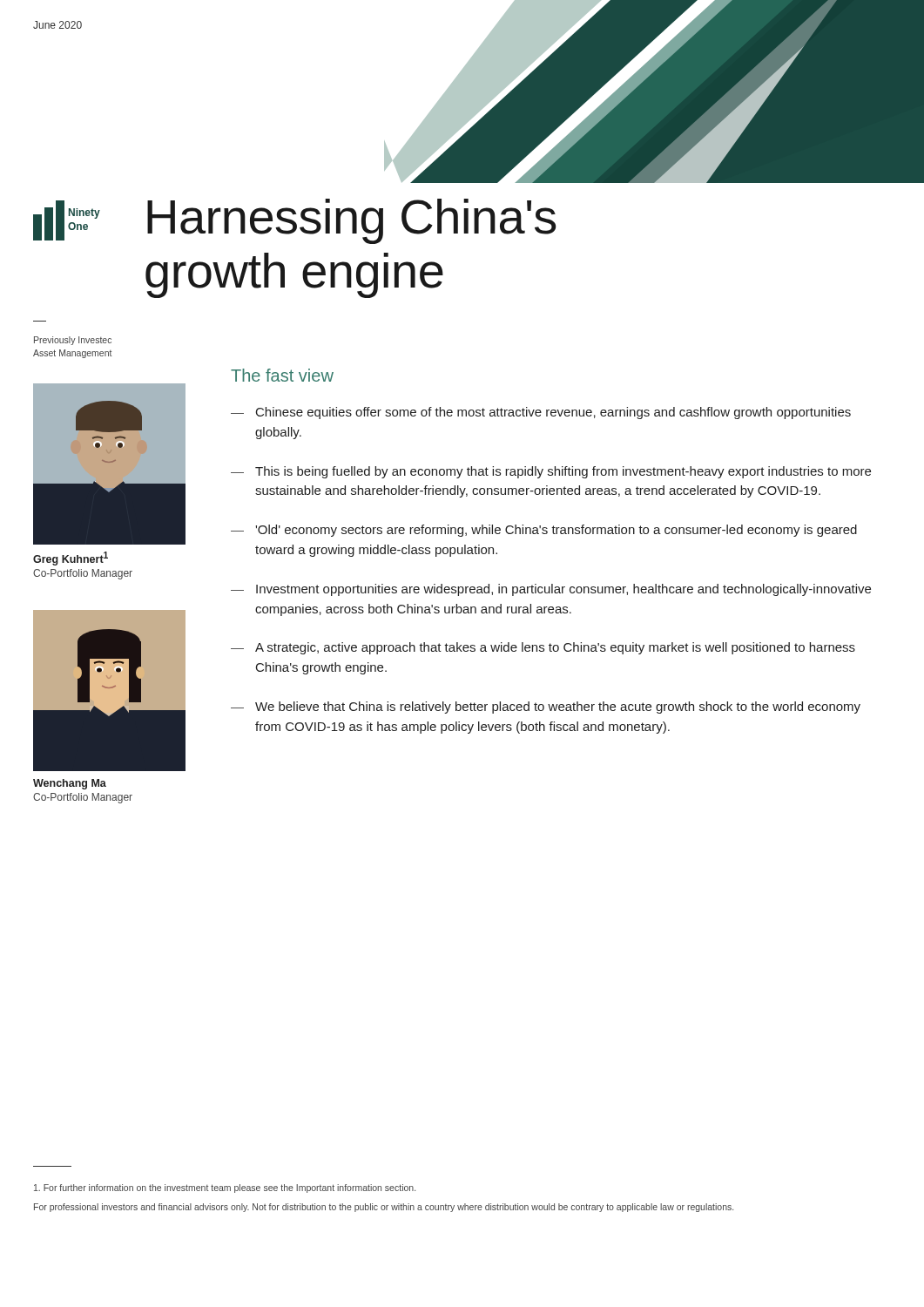Select the text block starting "For professional investors and financial advisors only. Not"

(x=384, y=1207)
